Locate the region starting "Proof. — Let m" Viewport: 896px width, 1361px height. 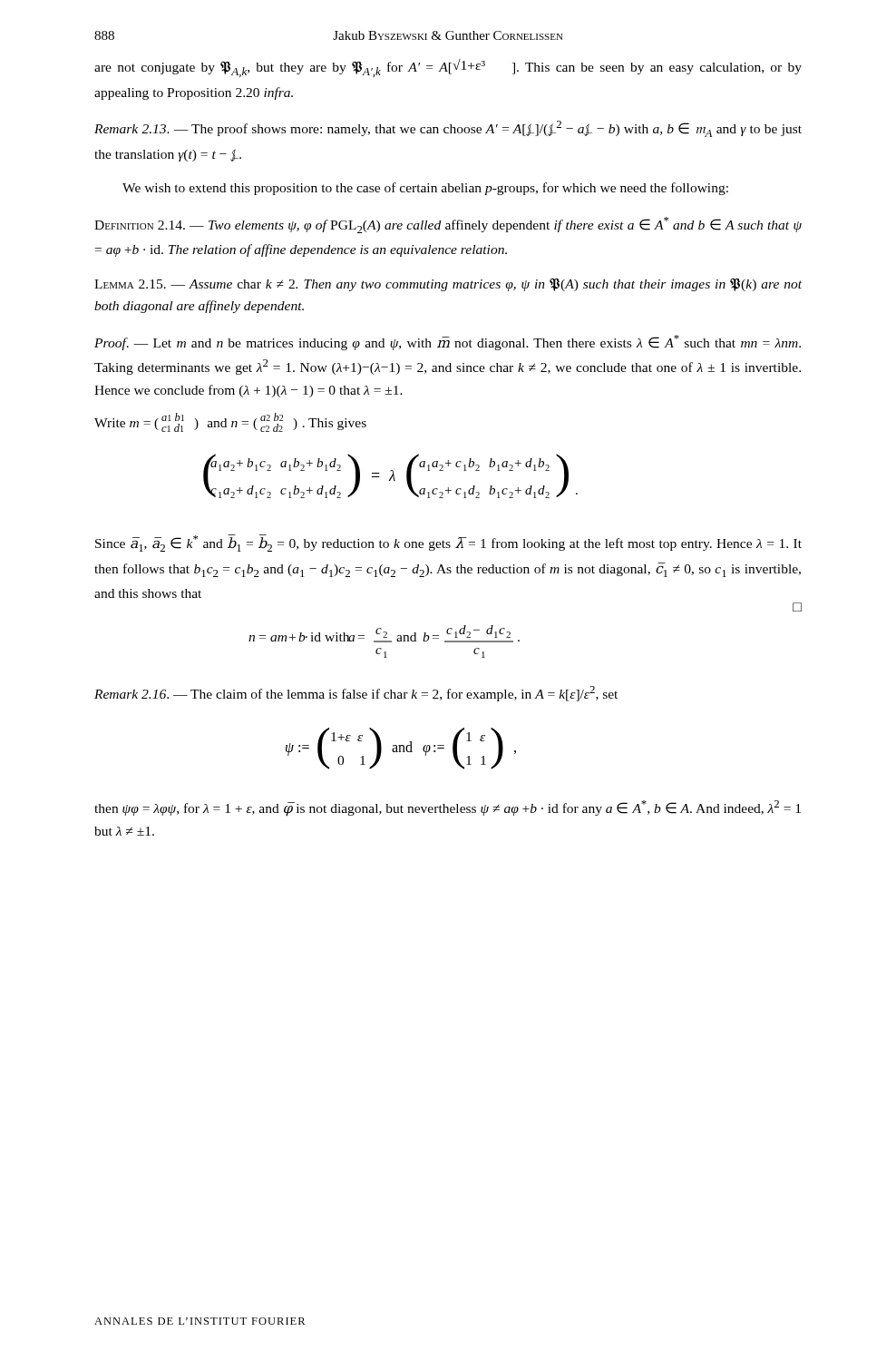click(448, 364)
